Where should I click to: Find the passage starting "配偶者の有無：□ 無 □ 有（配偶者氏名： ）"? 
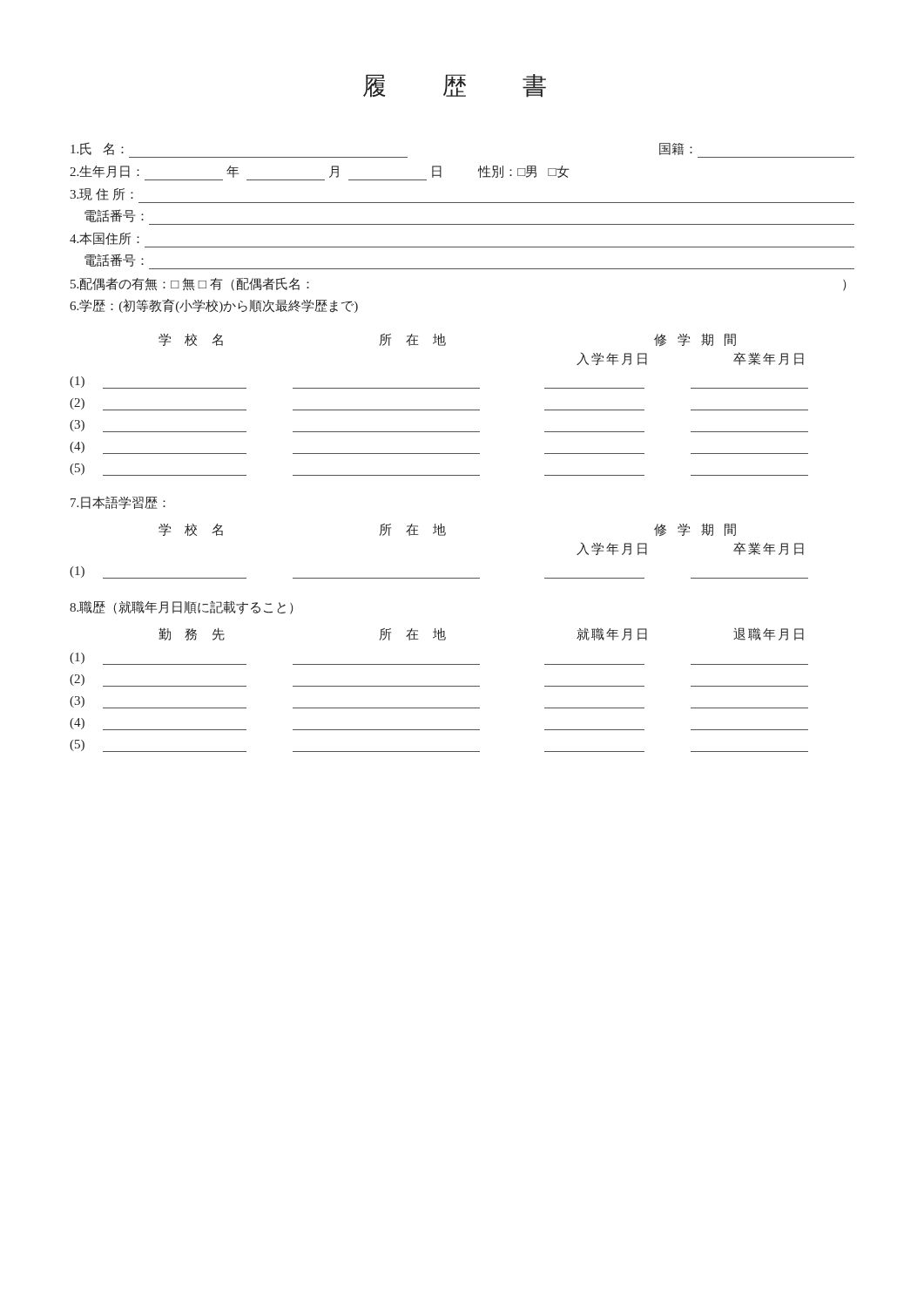click(188, 284)
